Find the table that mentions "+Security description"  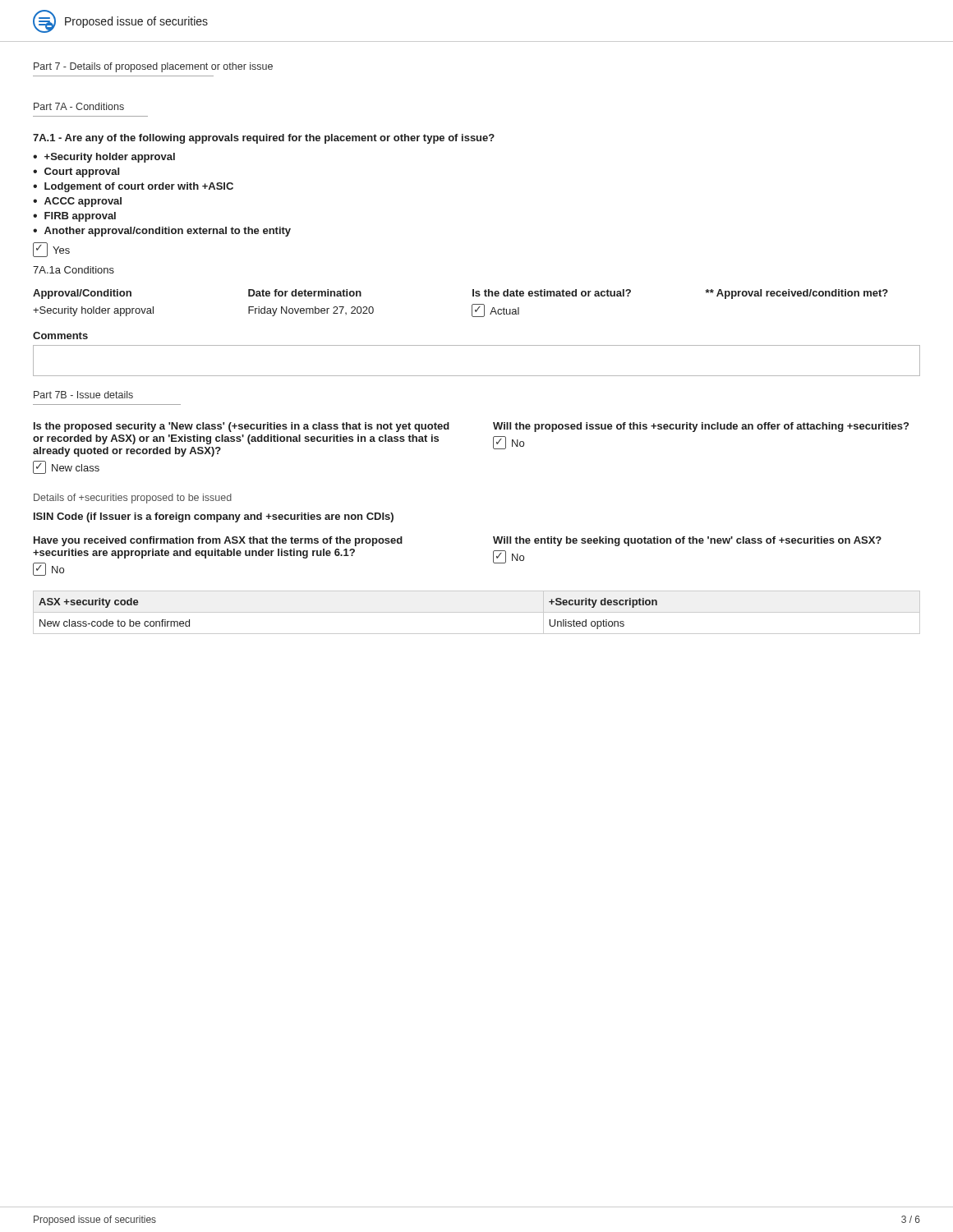pos(476,612)
